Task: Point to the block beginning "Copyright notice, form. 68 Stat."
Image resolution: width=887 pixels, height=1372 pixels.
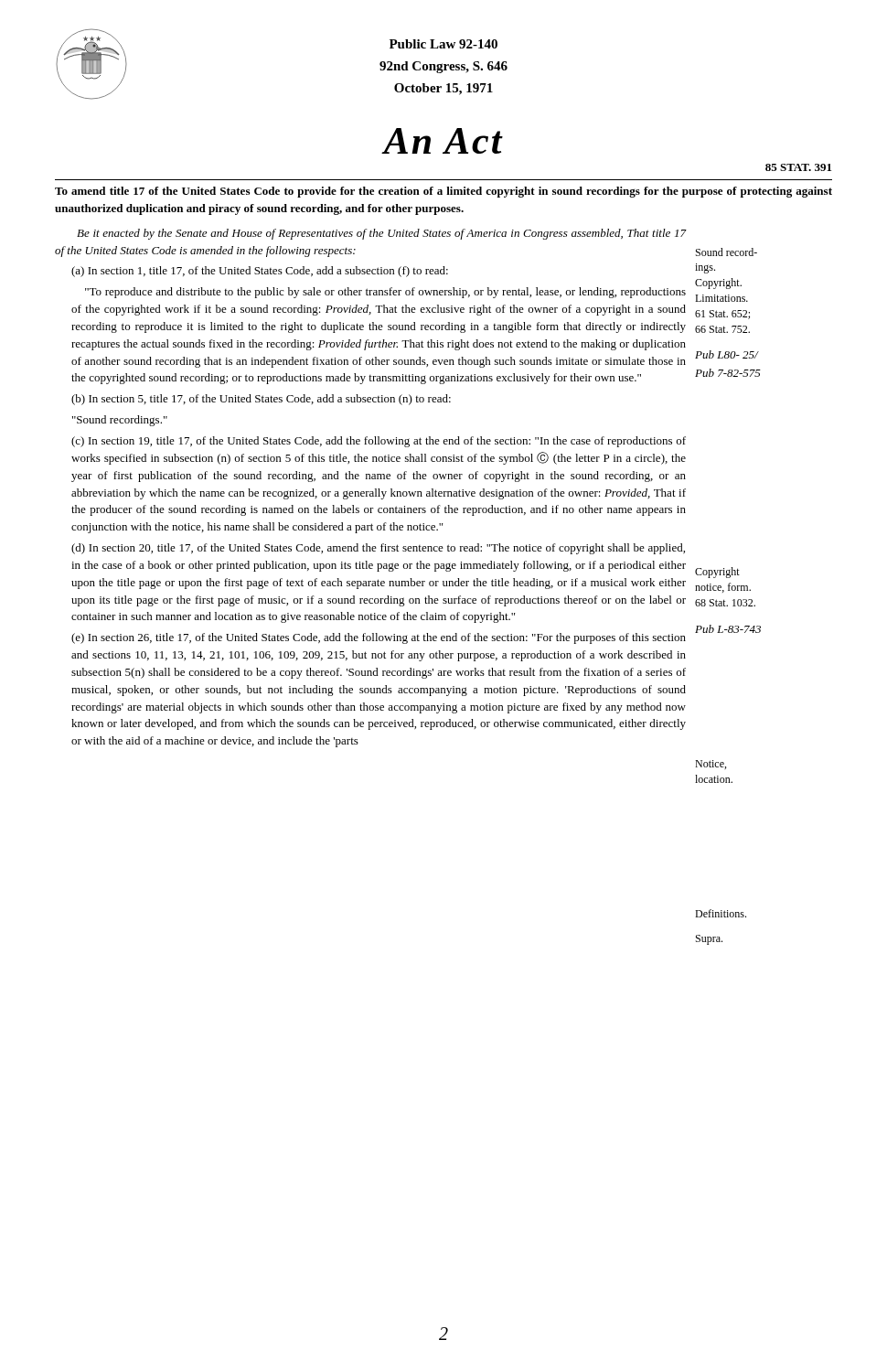Action: 725,587
